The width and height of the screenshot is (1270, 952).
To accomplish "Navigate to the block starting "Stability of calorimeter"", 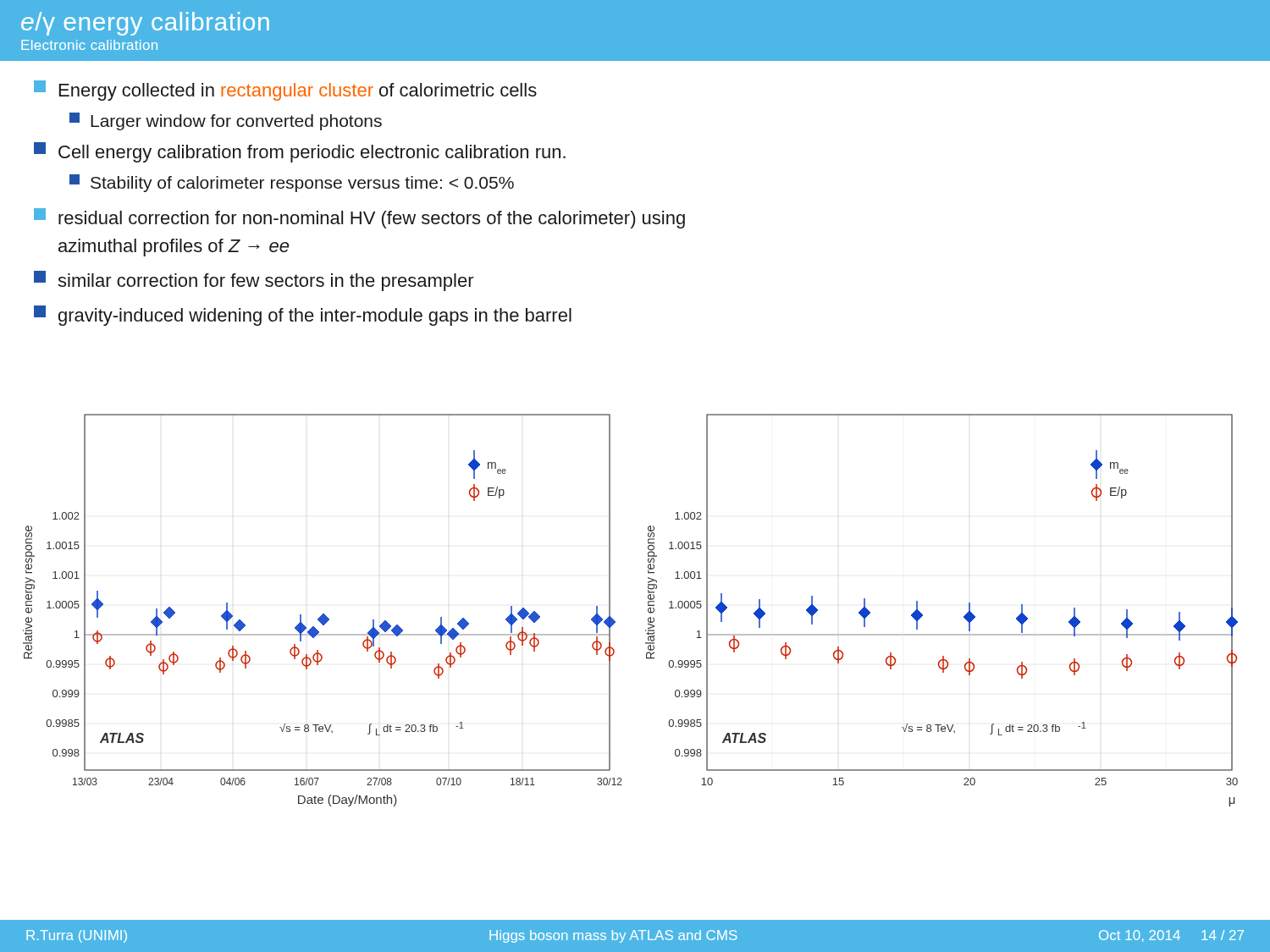I will click(292, 182).
